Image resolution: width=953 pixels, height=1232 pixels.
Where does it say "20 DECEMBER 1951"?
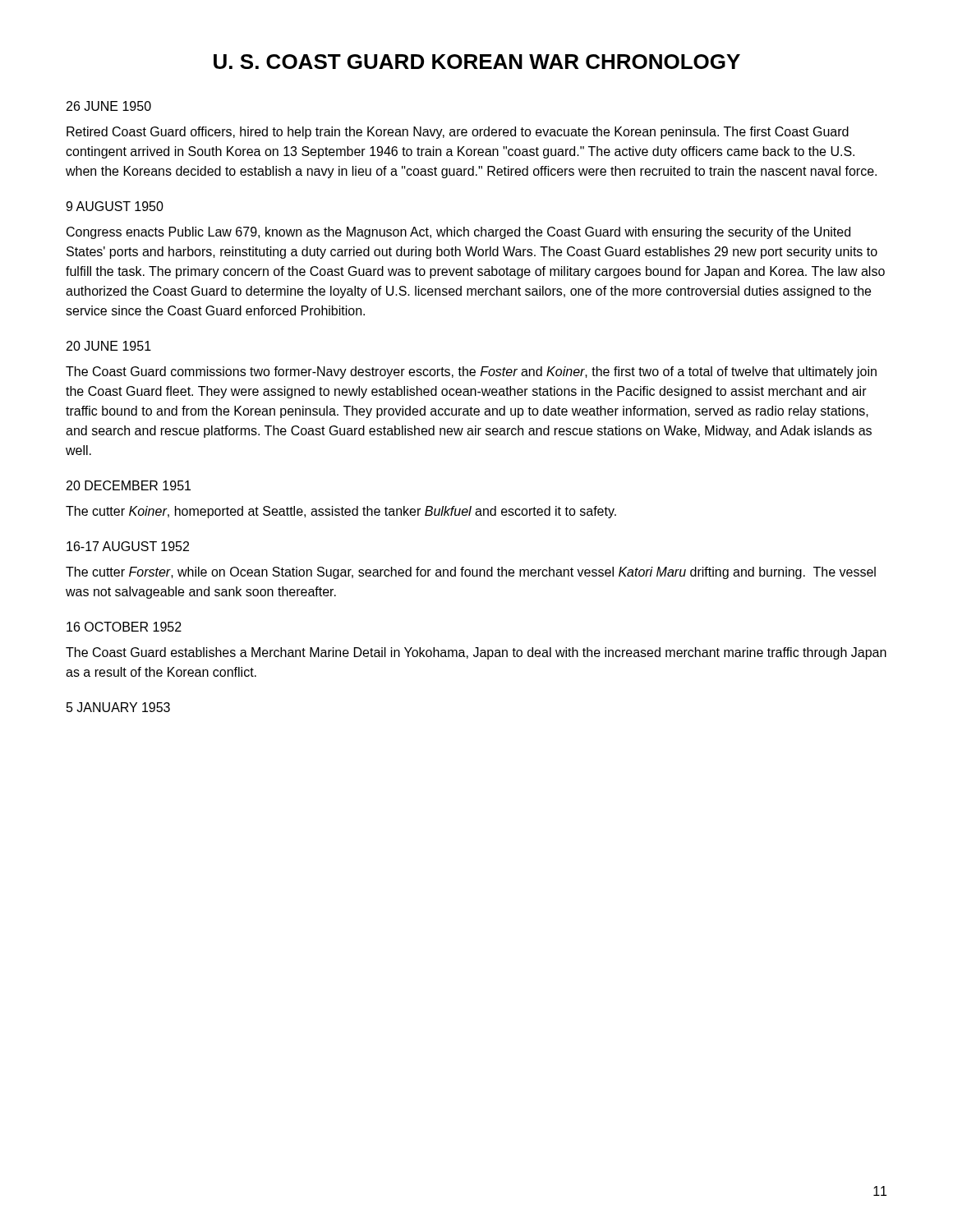click(129, 485)
